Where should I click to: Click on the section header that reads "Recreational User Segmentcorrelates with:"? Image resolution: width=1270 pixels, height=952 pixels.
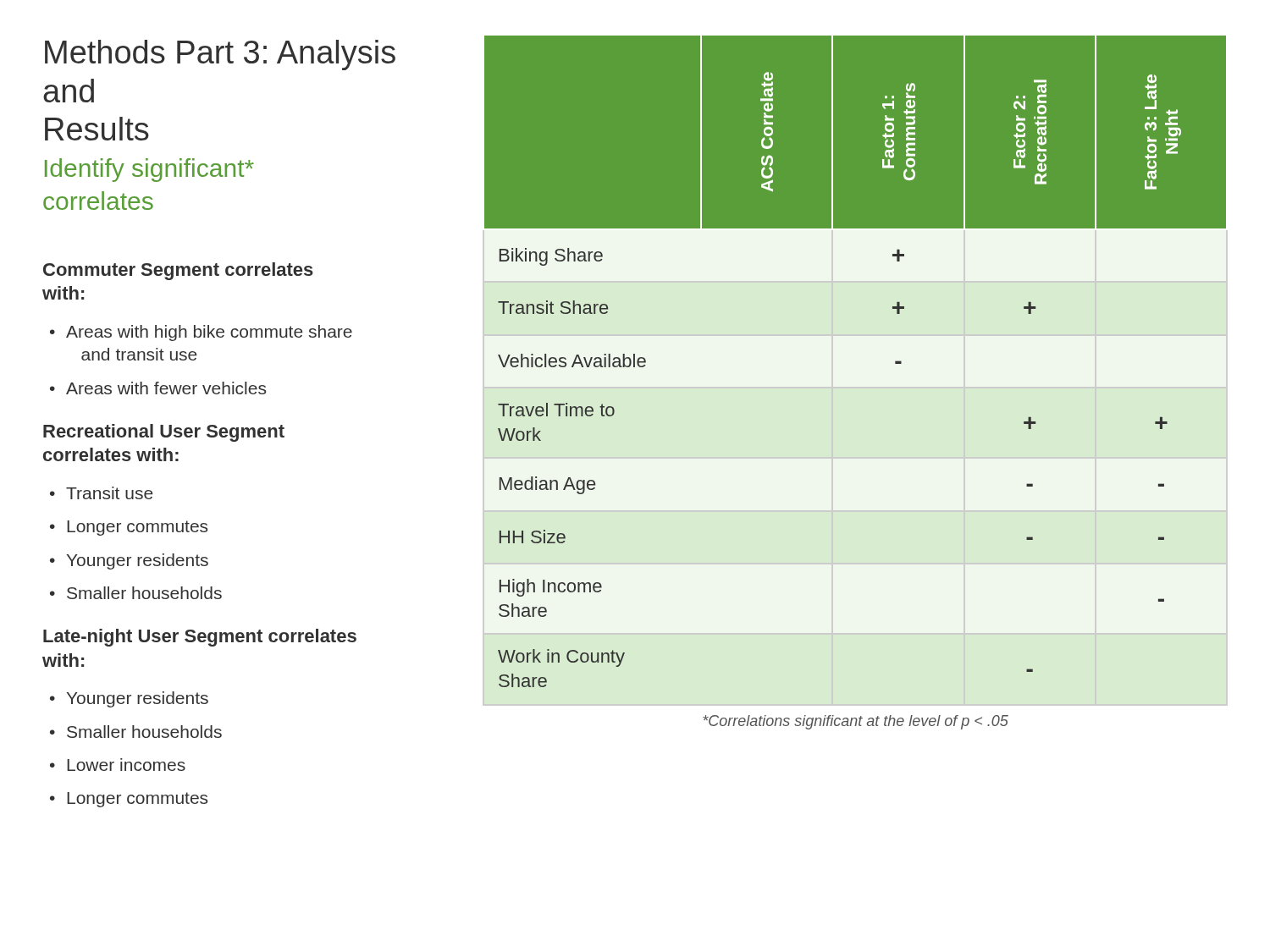pyautogui.click(x=245, y=444)
